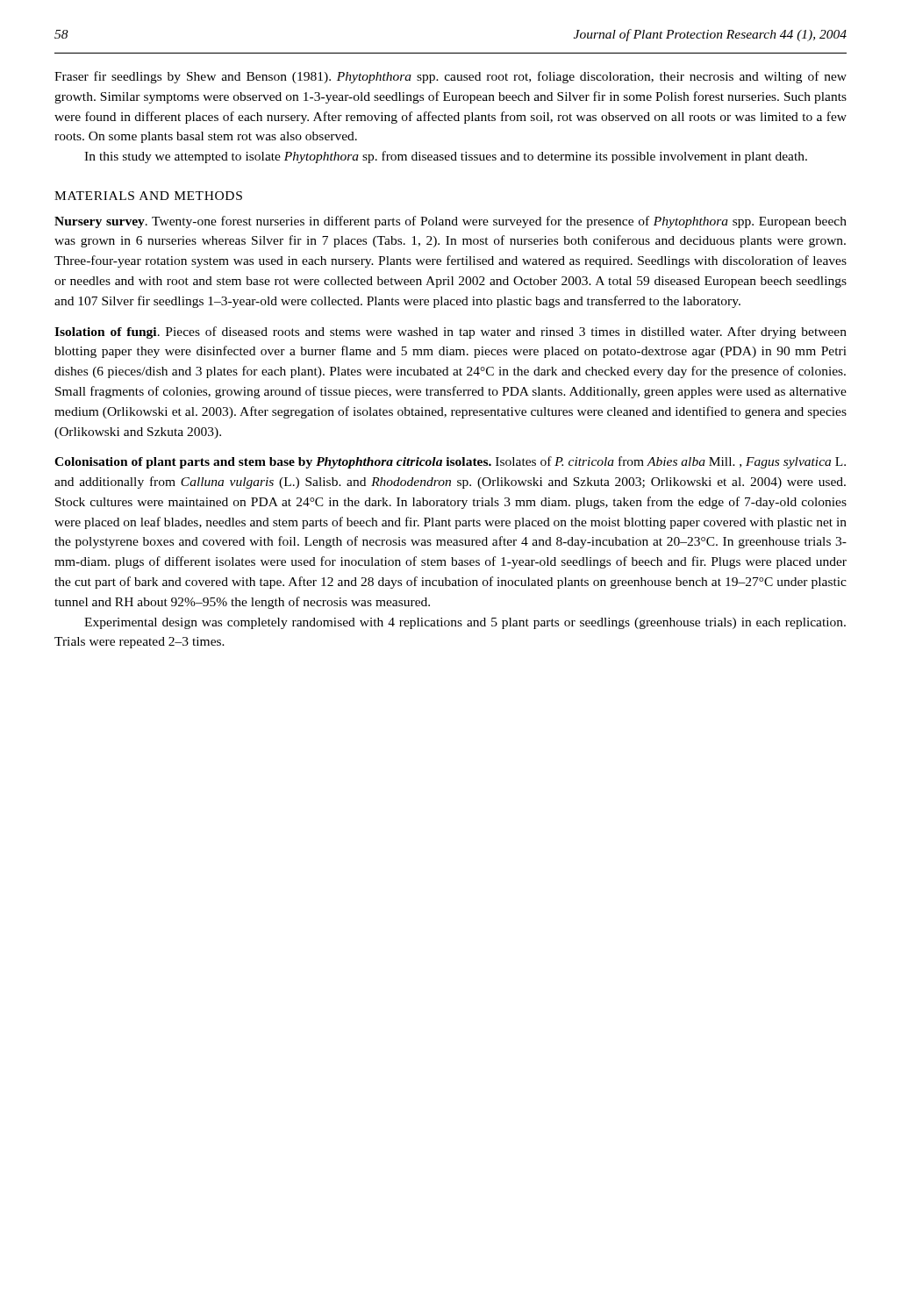Click on the section header that reads "MATERIALS AND METHODS"
901x1316 pixels.
(149, 195)
